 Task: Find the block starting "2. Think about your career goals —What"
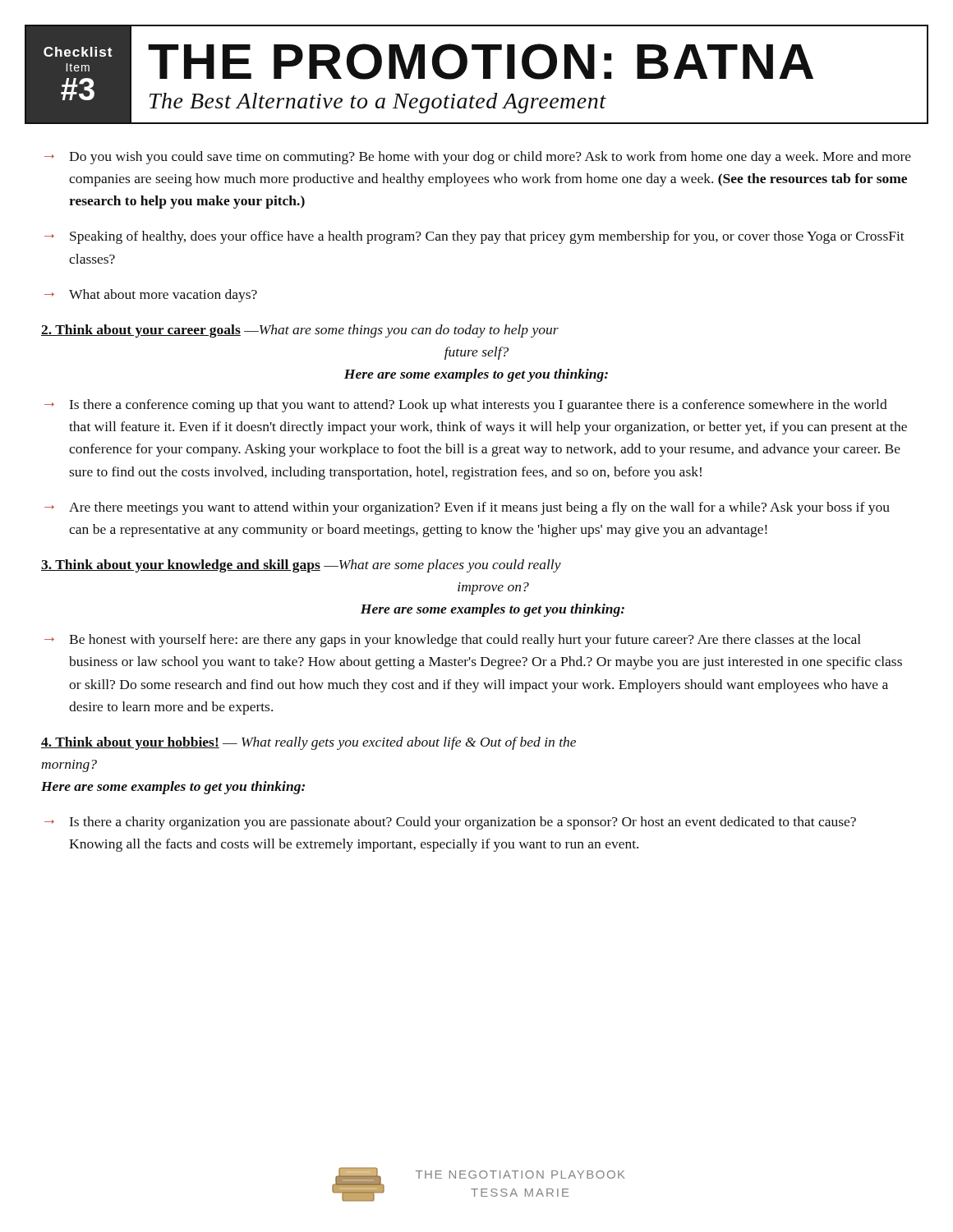[x=476, y=353]
